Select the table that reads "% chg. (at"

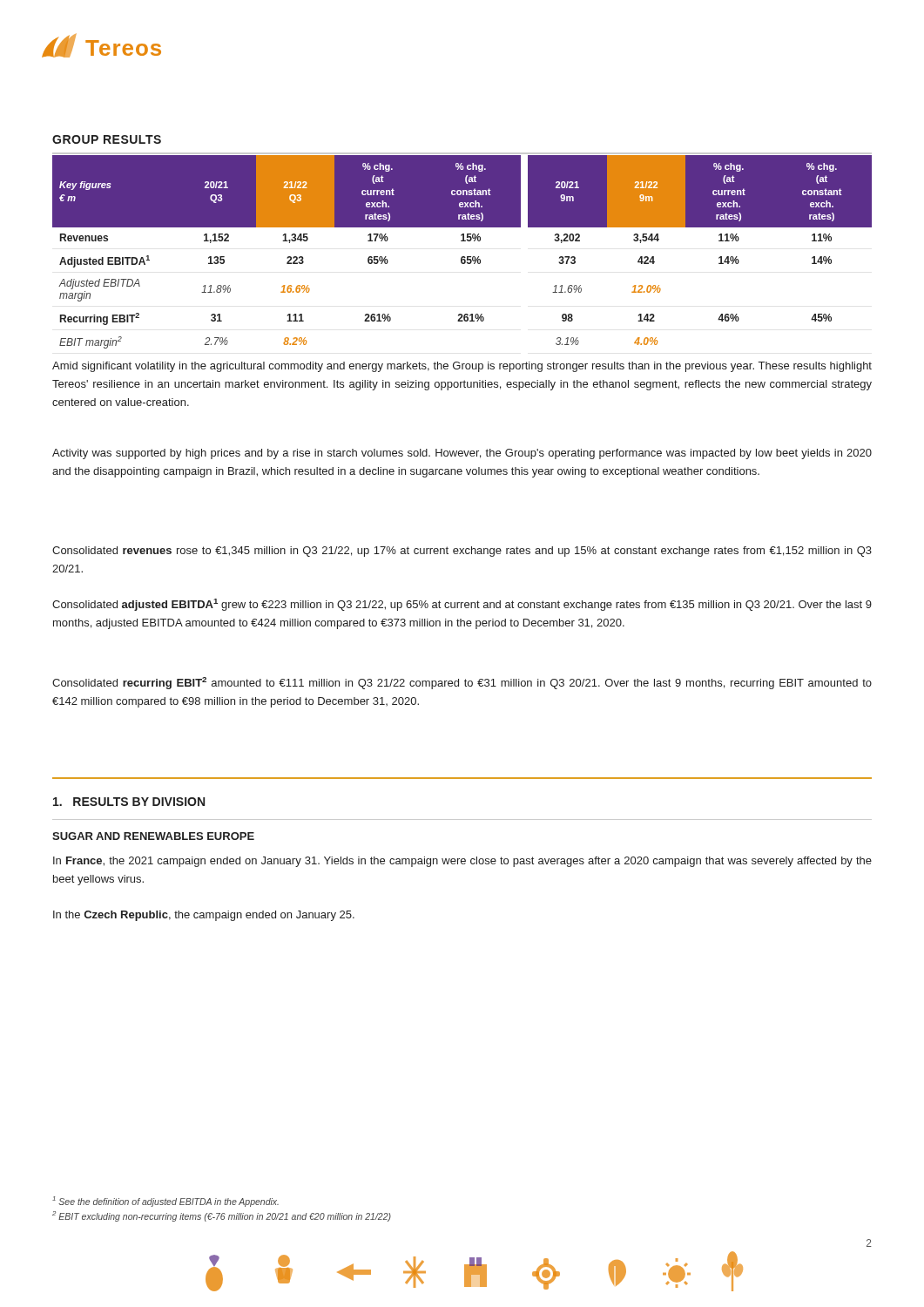tap(462, 255)
